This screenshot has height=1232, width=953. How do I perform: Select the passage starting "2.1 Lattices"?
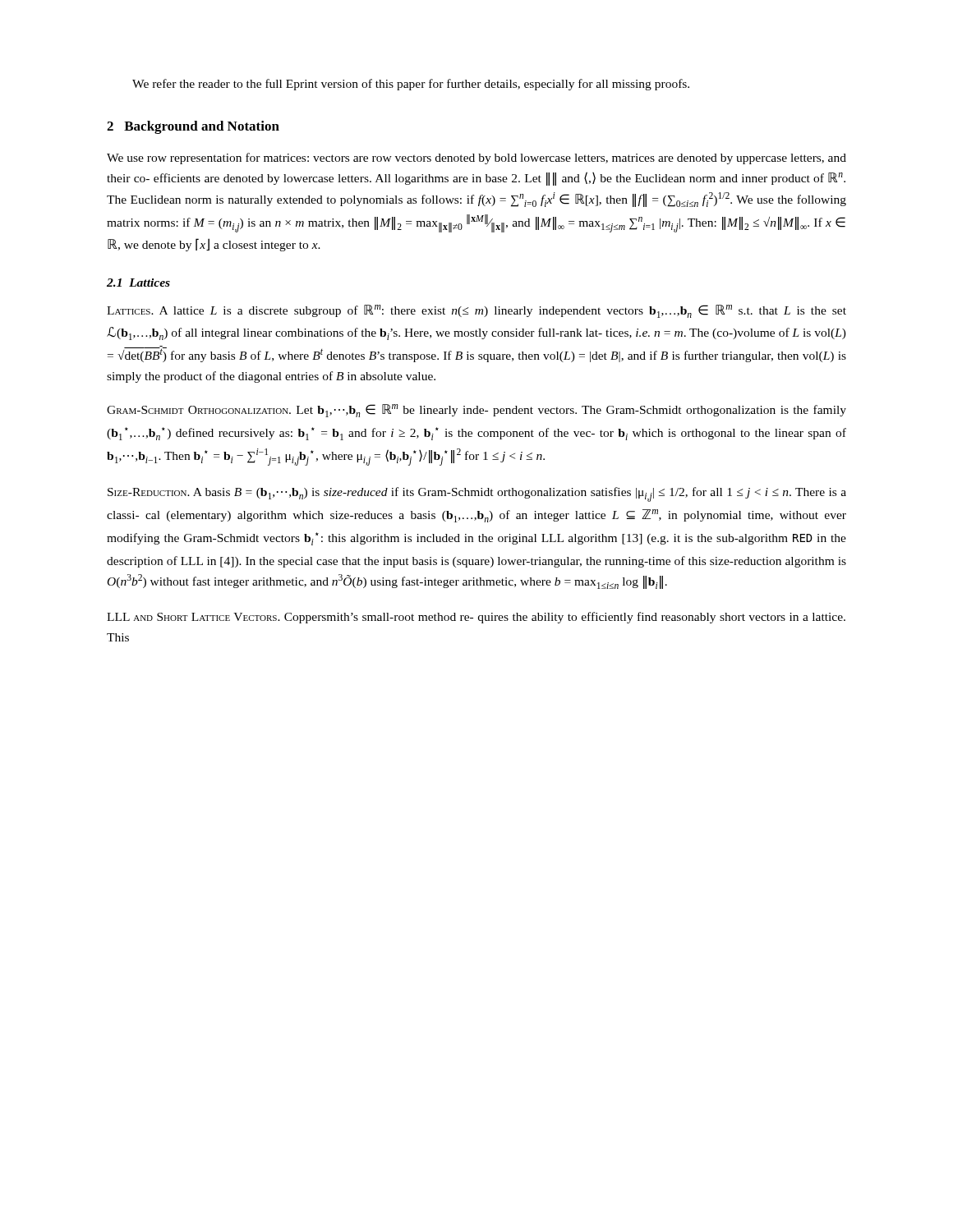[x=138, y=282]
